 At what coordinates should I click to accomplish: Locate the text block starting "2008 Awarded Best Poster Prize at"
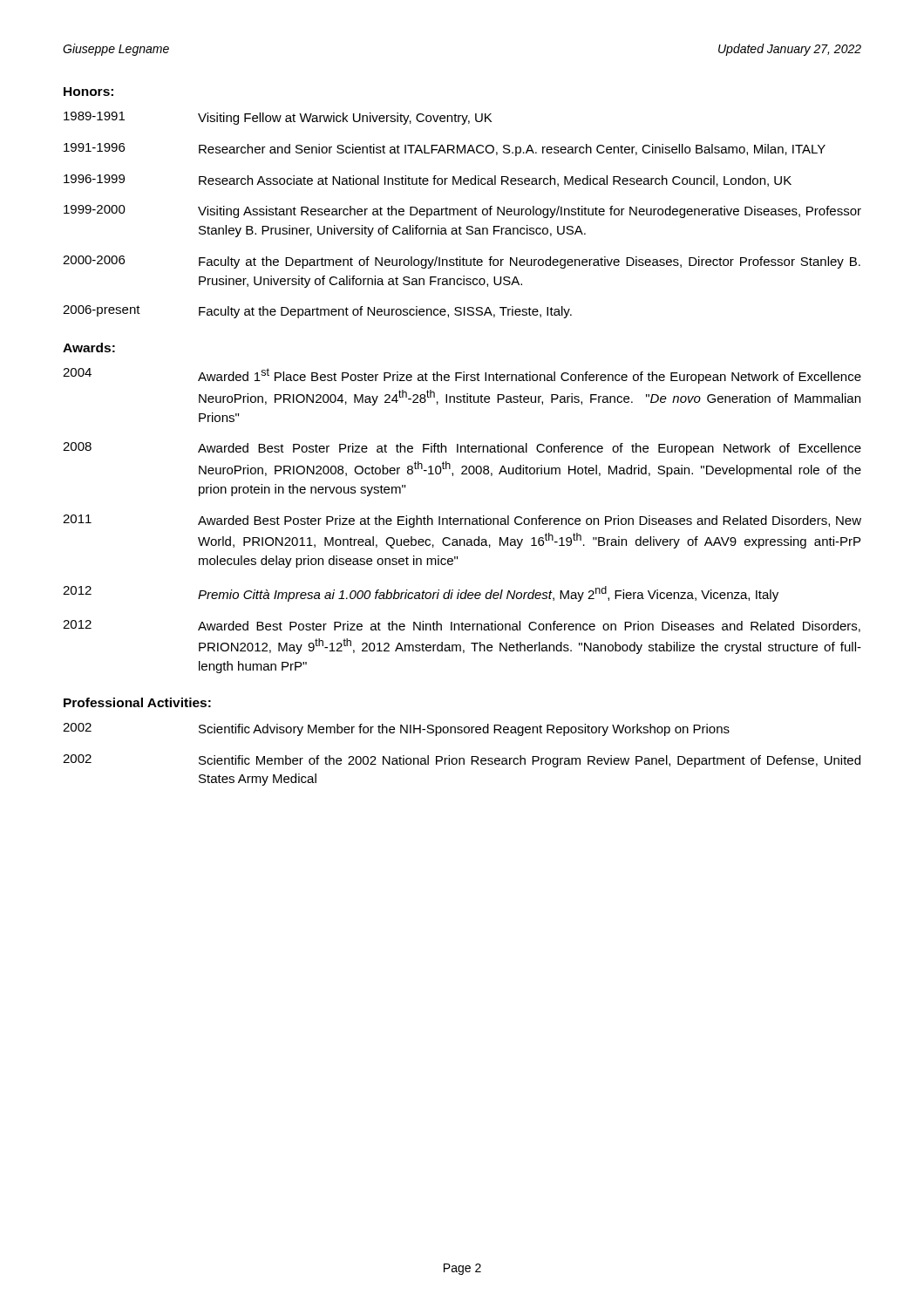coord(462,469)
